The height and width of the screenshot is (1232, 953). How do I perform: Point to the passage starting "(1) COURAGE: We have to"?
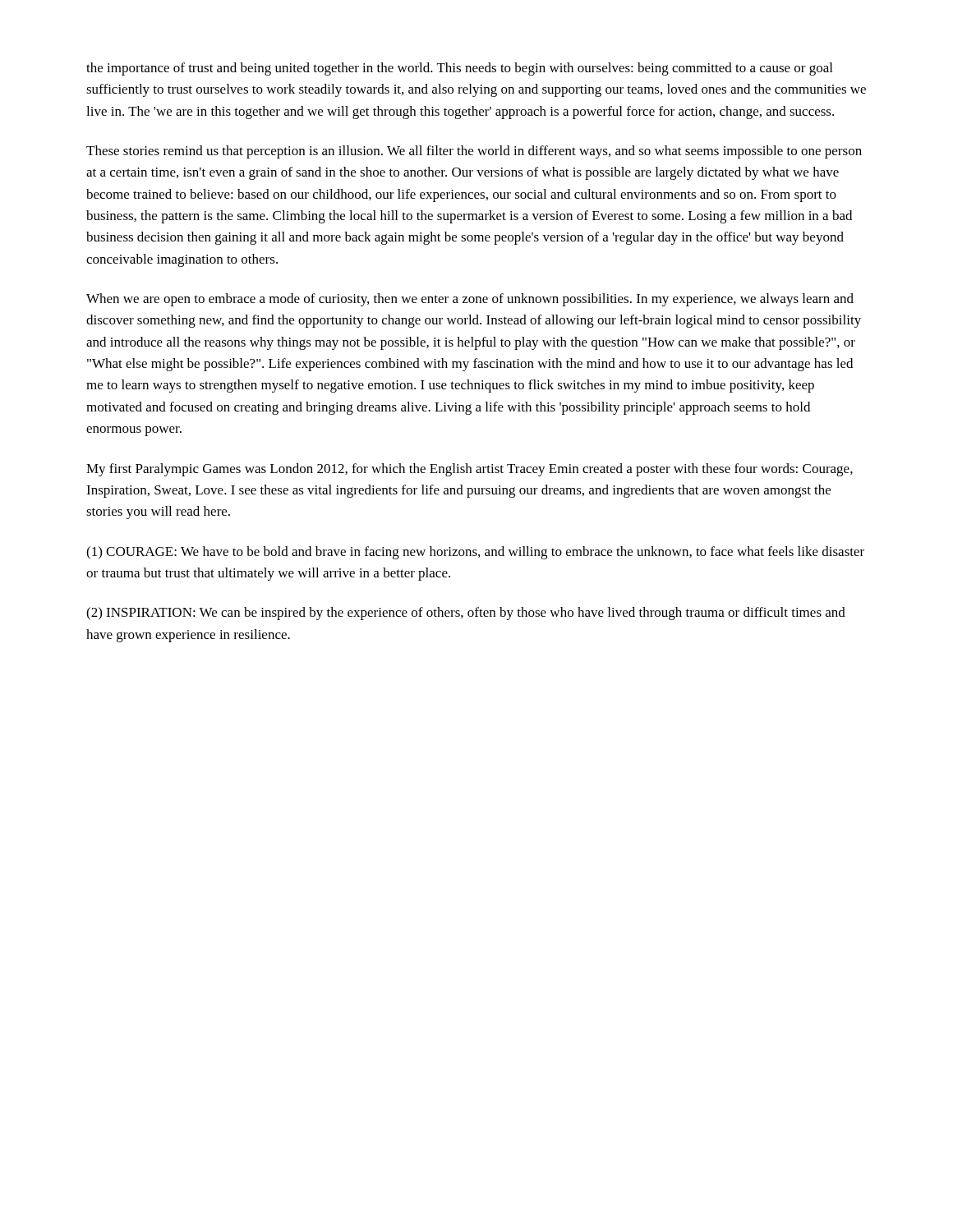point(475,562)
